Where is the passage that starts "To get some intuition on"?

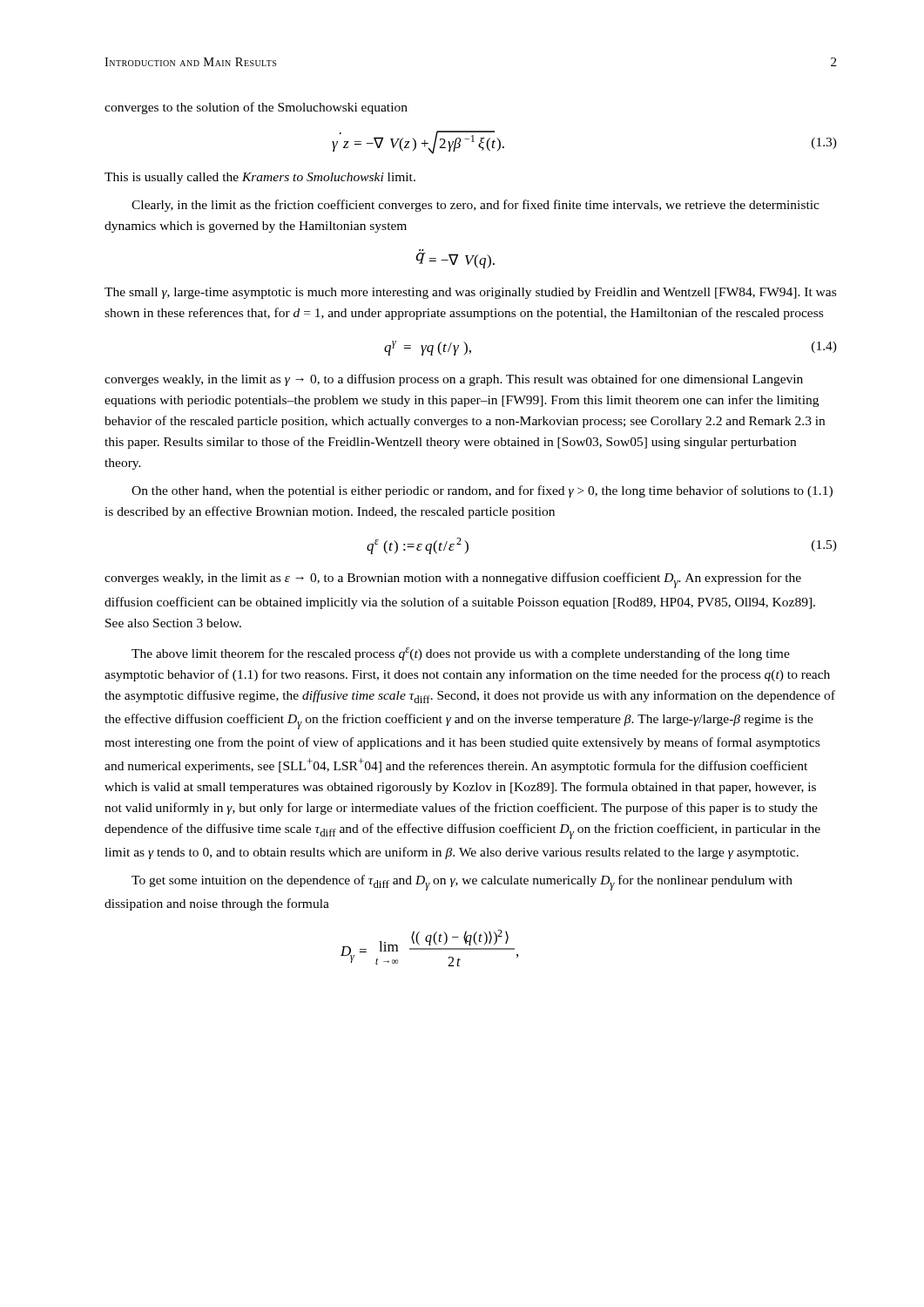click(x=471, y=892)
